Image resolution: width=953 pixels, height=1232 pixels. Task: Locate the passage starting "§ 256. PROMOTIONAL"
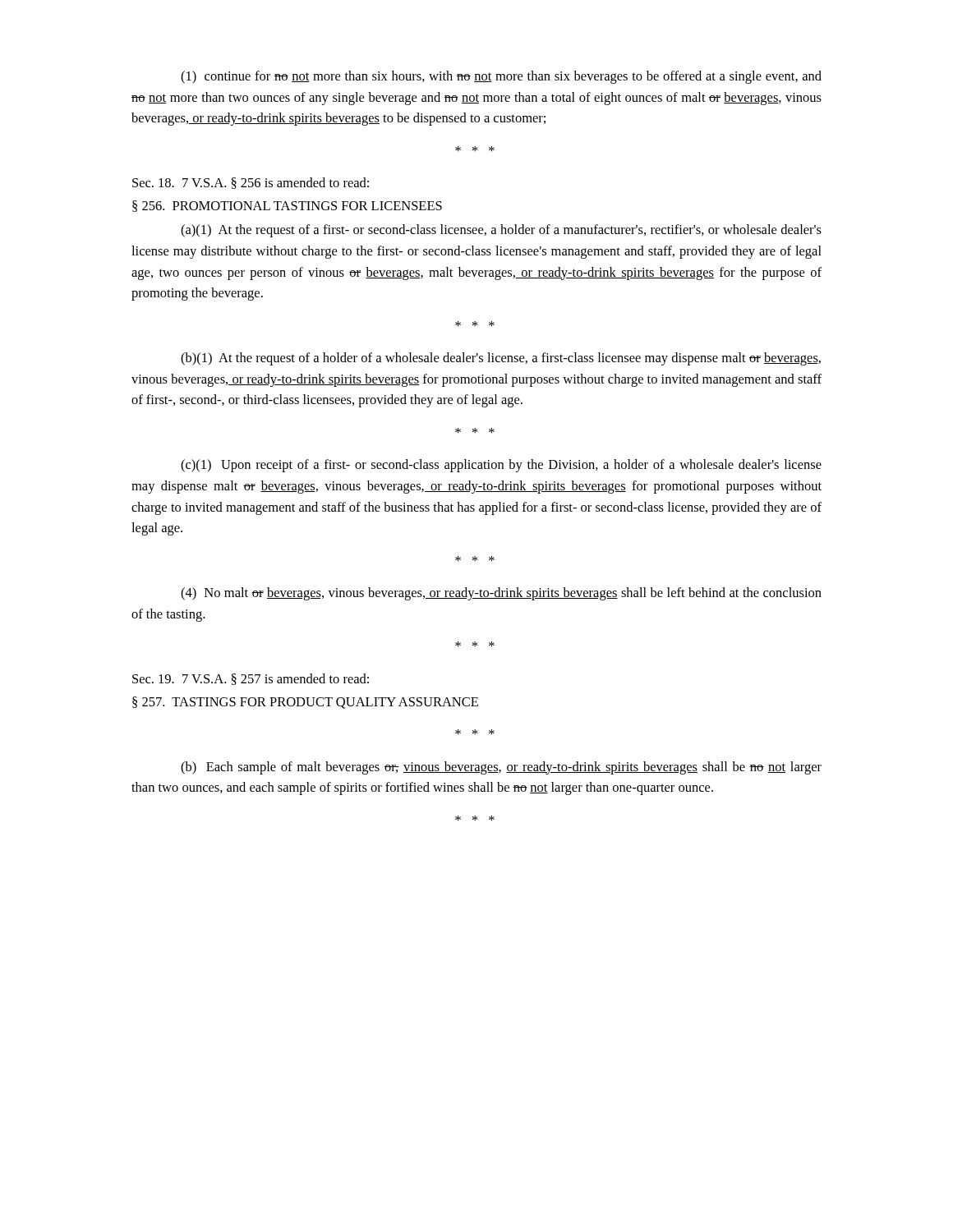point(287,206)
